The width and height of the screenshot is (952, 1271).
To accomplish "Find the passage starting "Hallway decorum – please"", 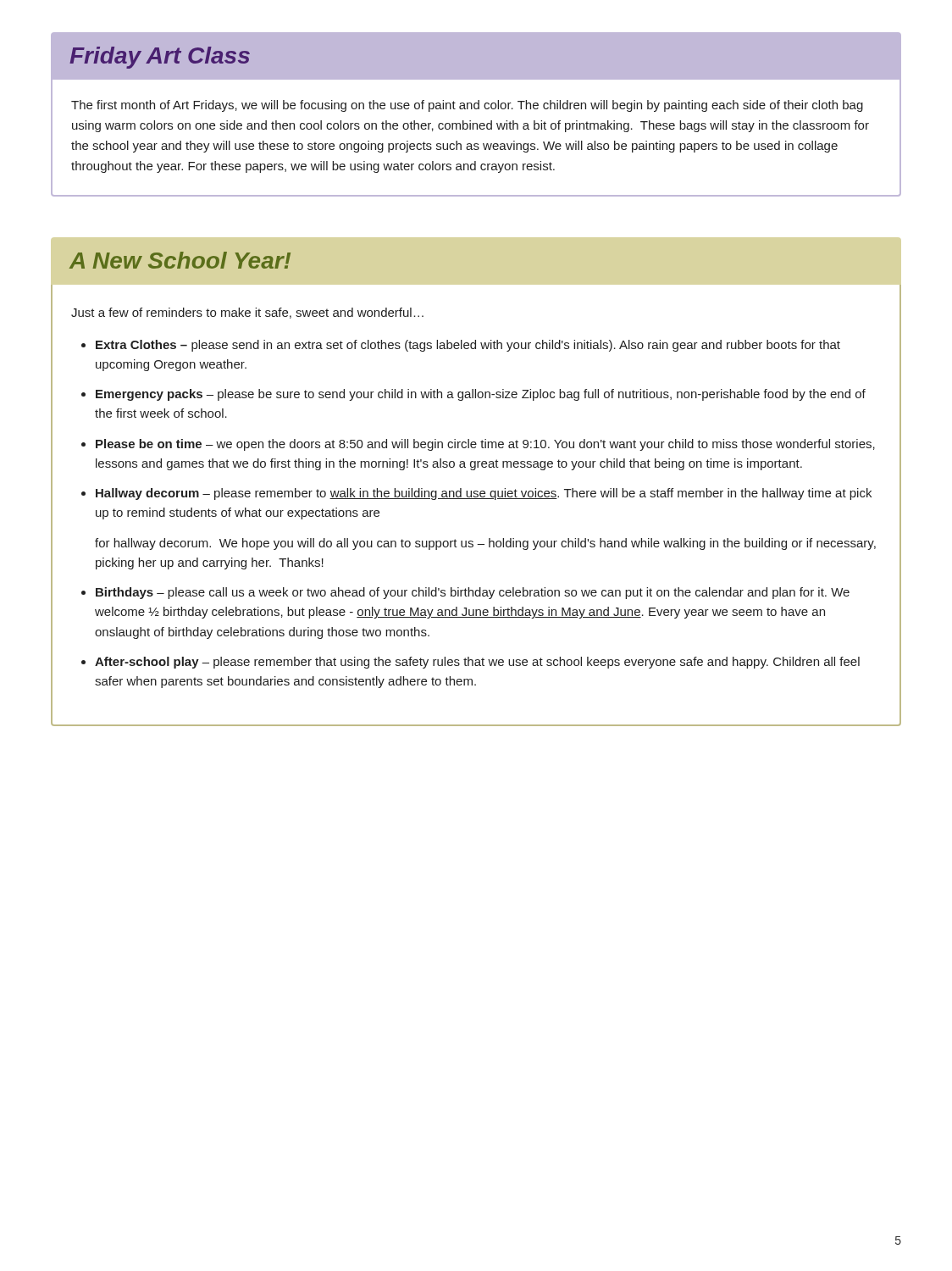I will coord(483,503).
